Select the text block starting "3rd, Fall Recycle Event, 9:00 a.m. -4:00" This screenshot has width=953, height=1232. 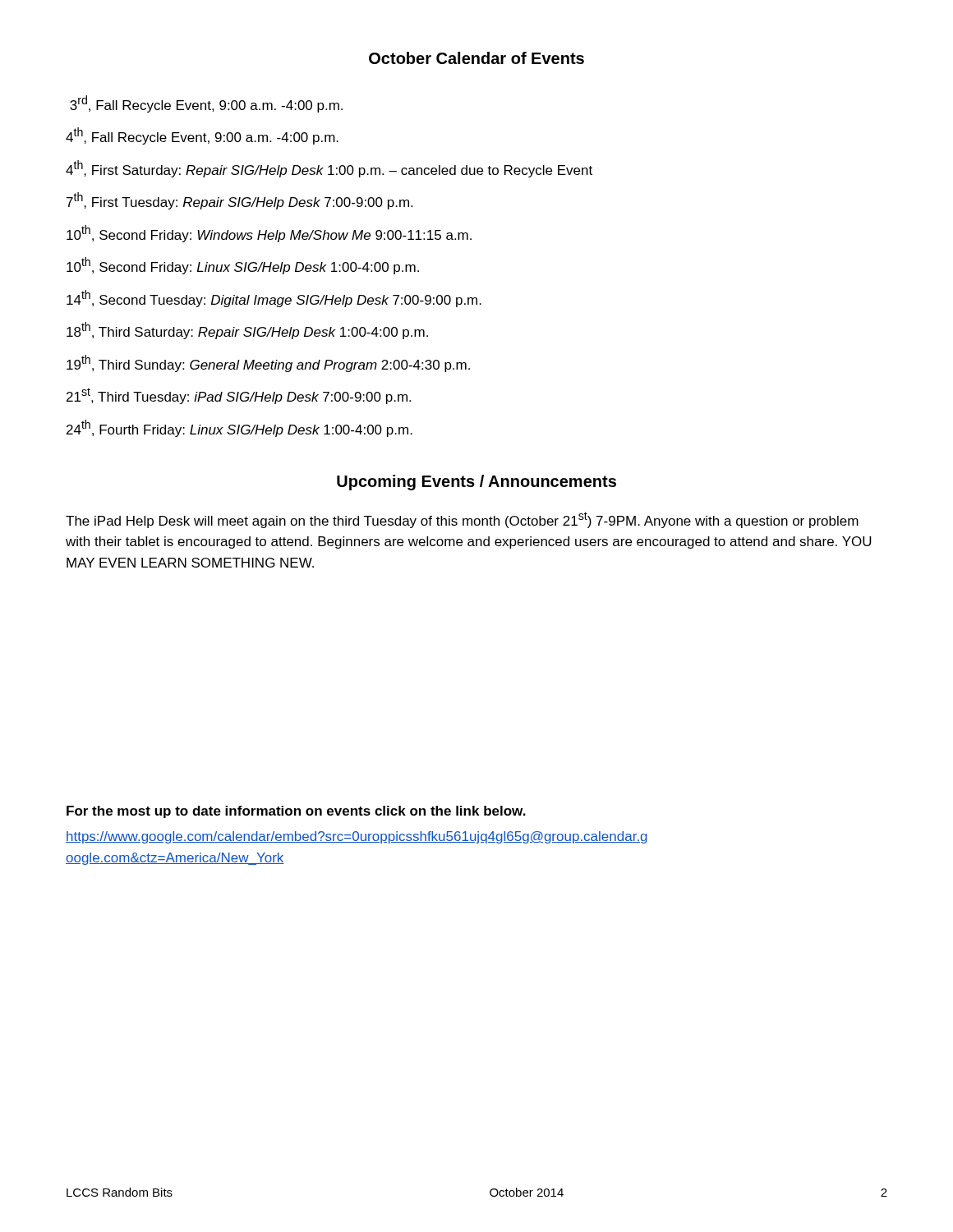[205, 103]
